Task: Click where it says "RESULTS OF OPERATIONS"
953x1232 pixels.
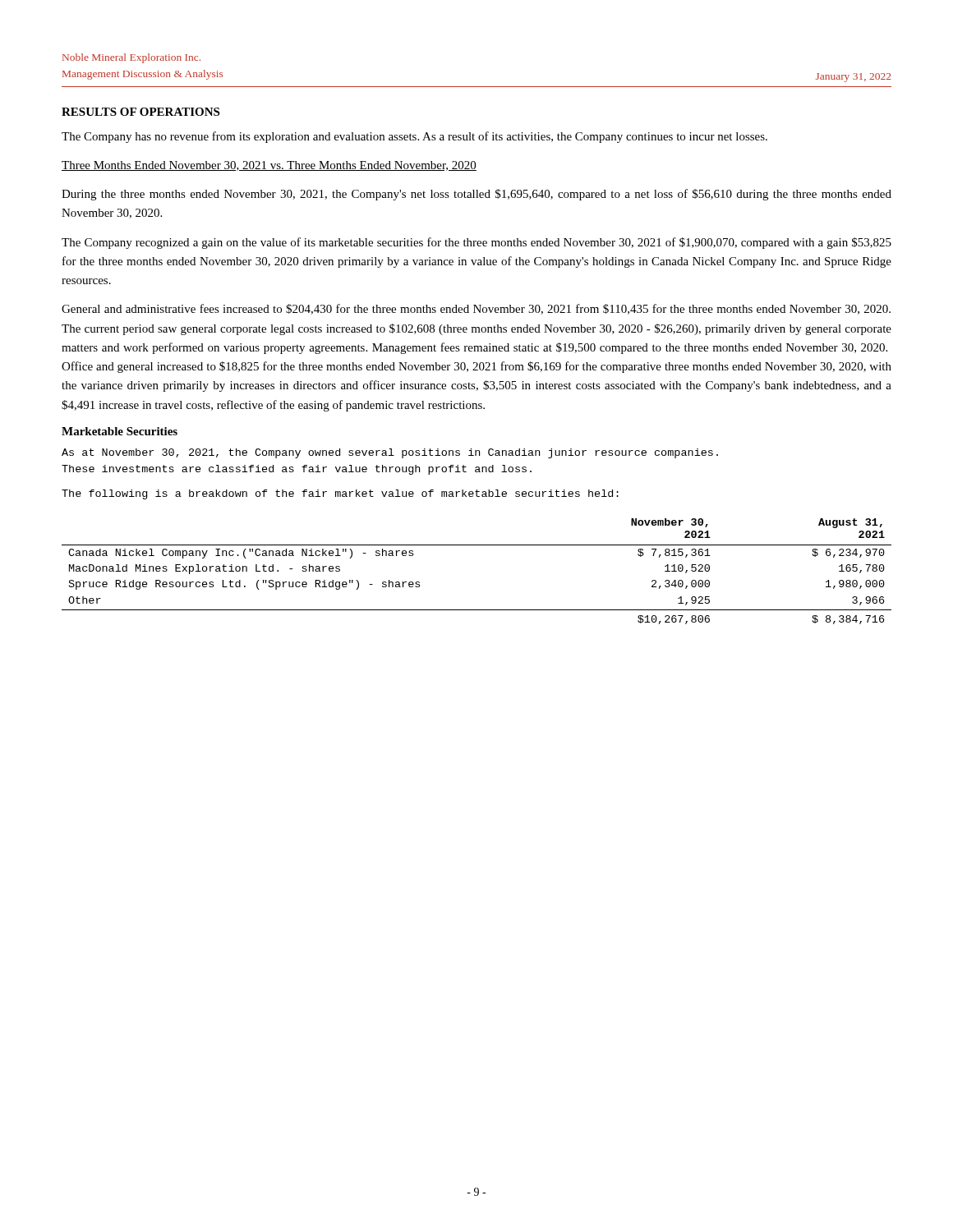Action: pos(141,111)
